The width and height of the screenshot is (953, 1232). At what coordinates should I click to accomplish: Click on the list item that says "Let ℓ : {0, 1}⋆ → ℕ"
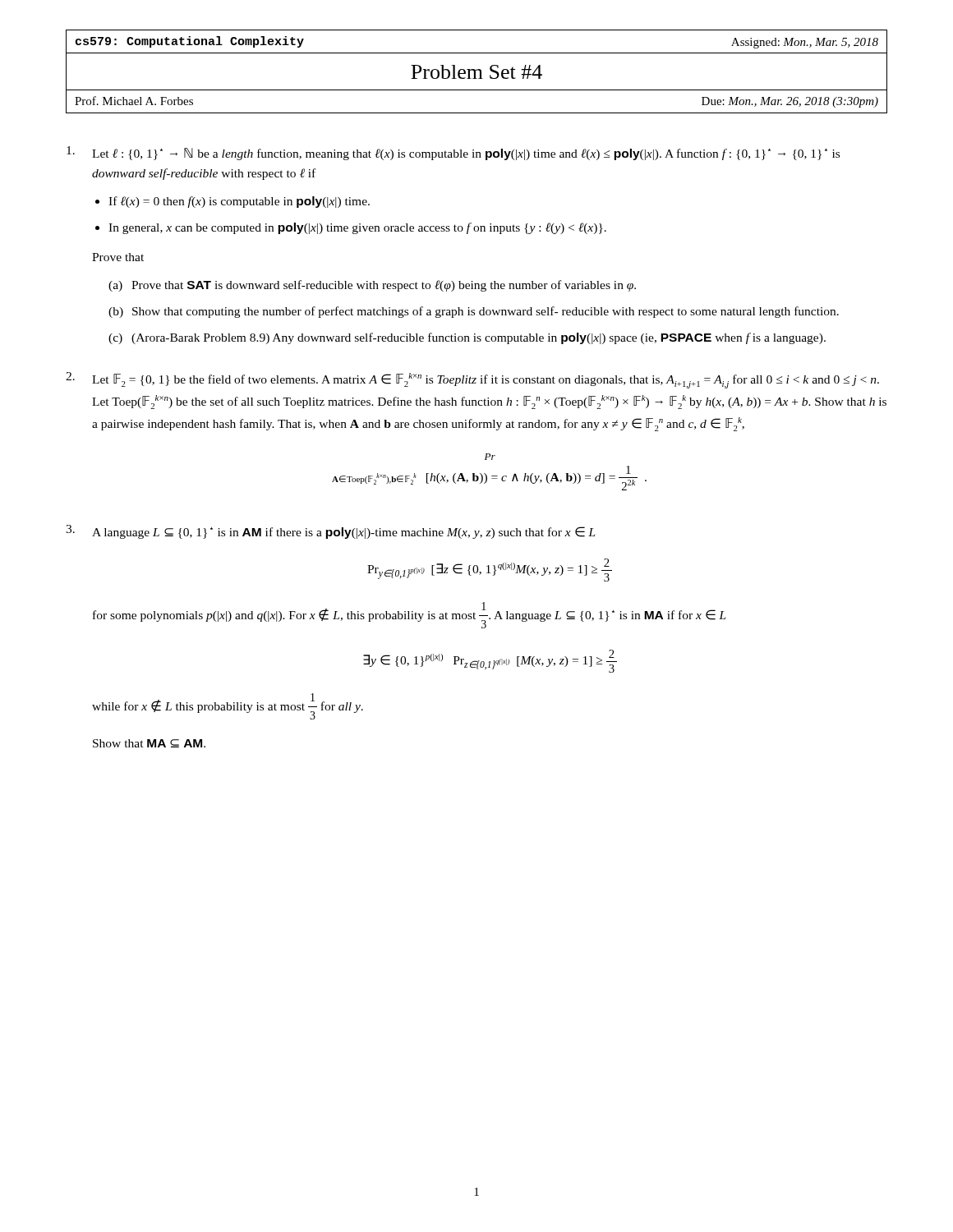pyautogui.click(x=453, y=153)
